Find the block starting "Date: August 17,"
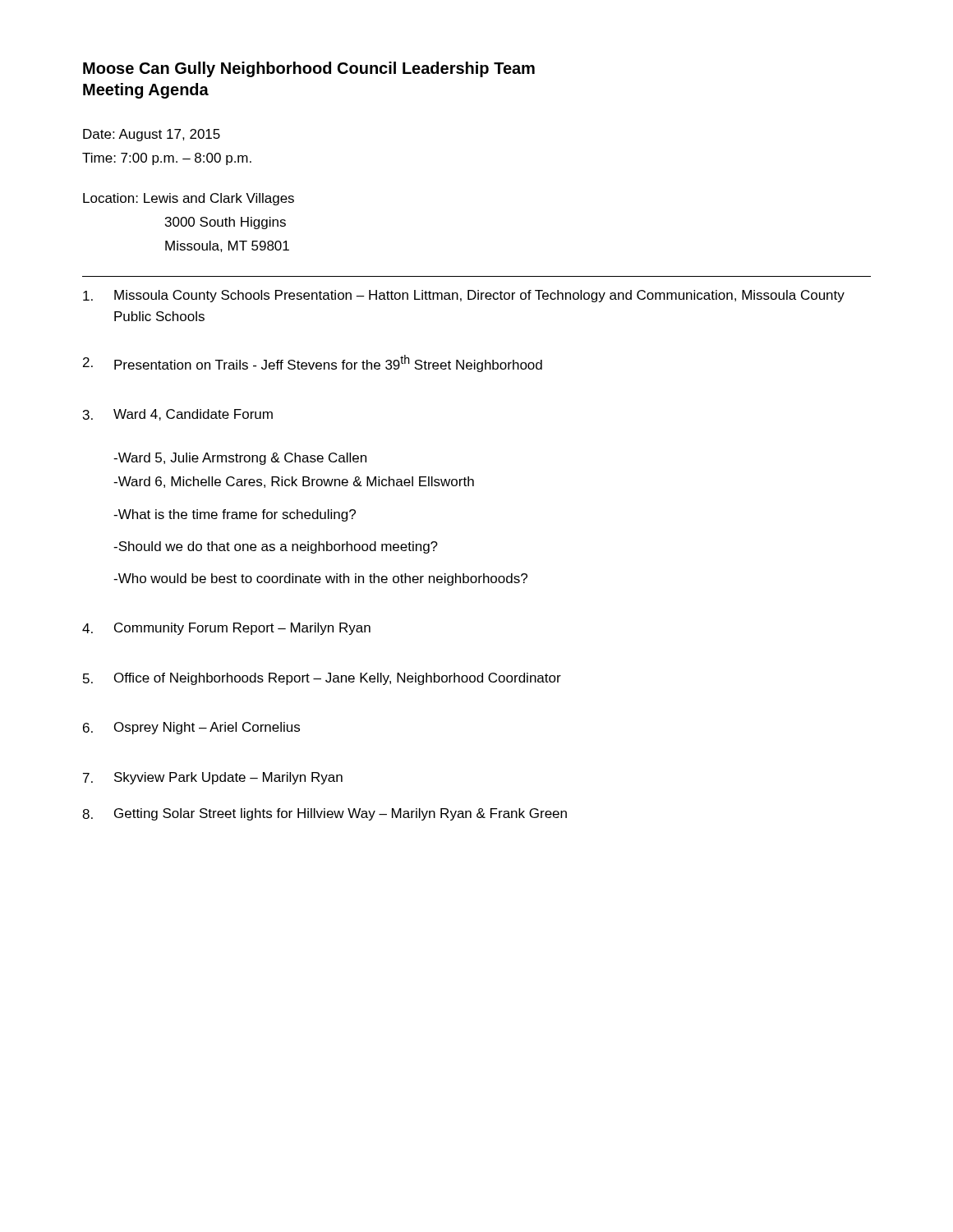This screenshot has width=953, height=1232. tap(167, 146)
